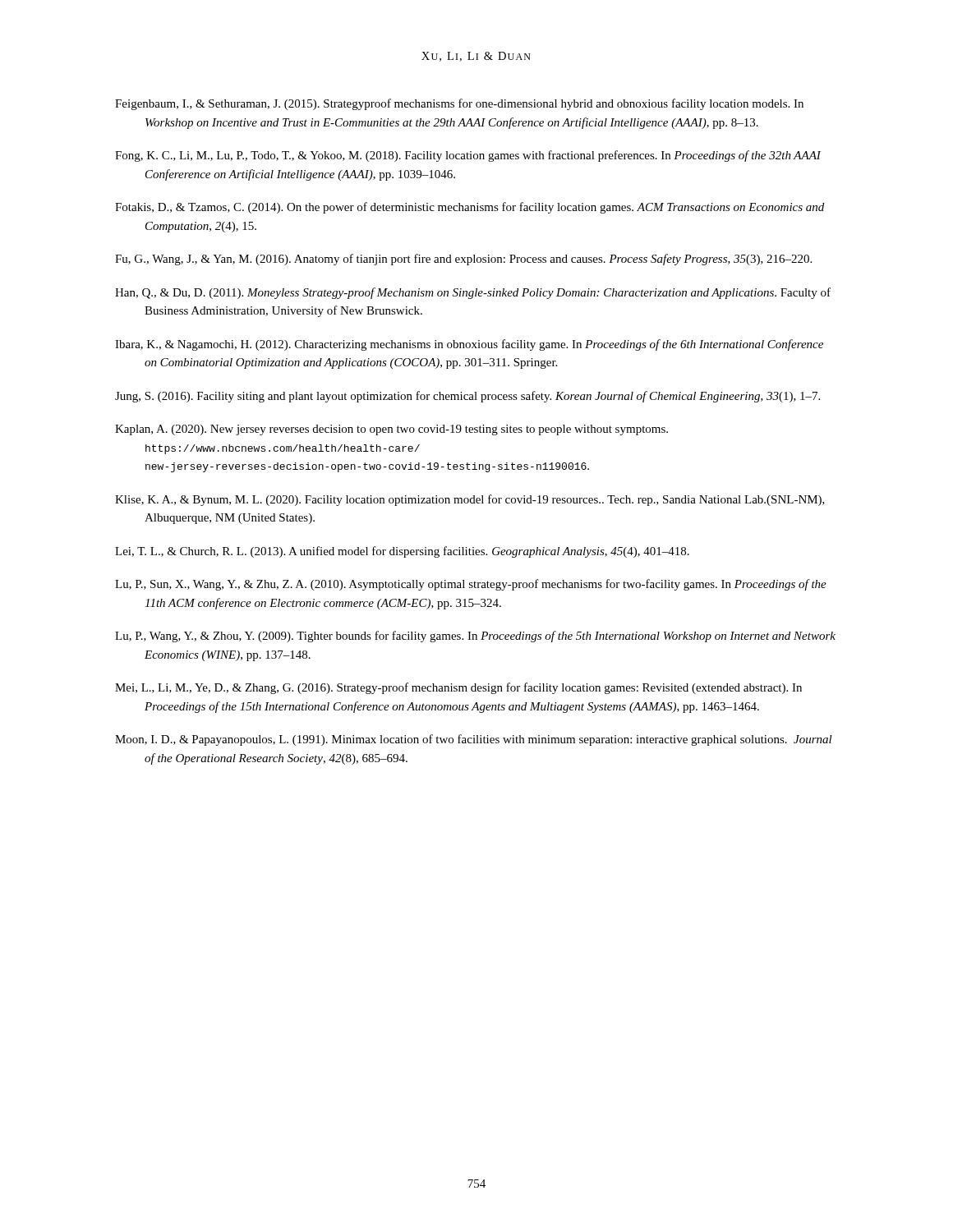Click the passage that begins "Feigenbaum, I., &"

coord(476,113)
